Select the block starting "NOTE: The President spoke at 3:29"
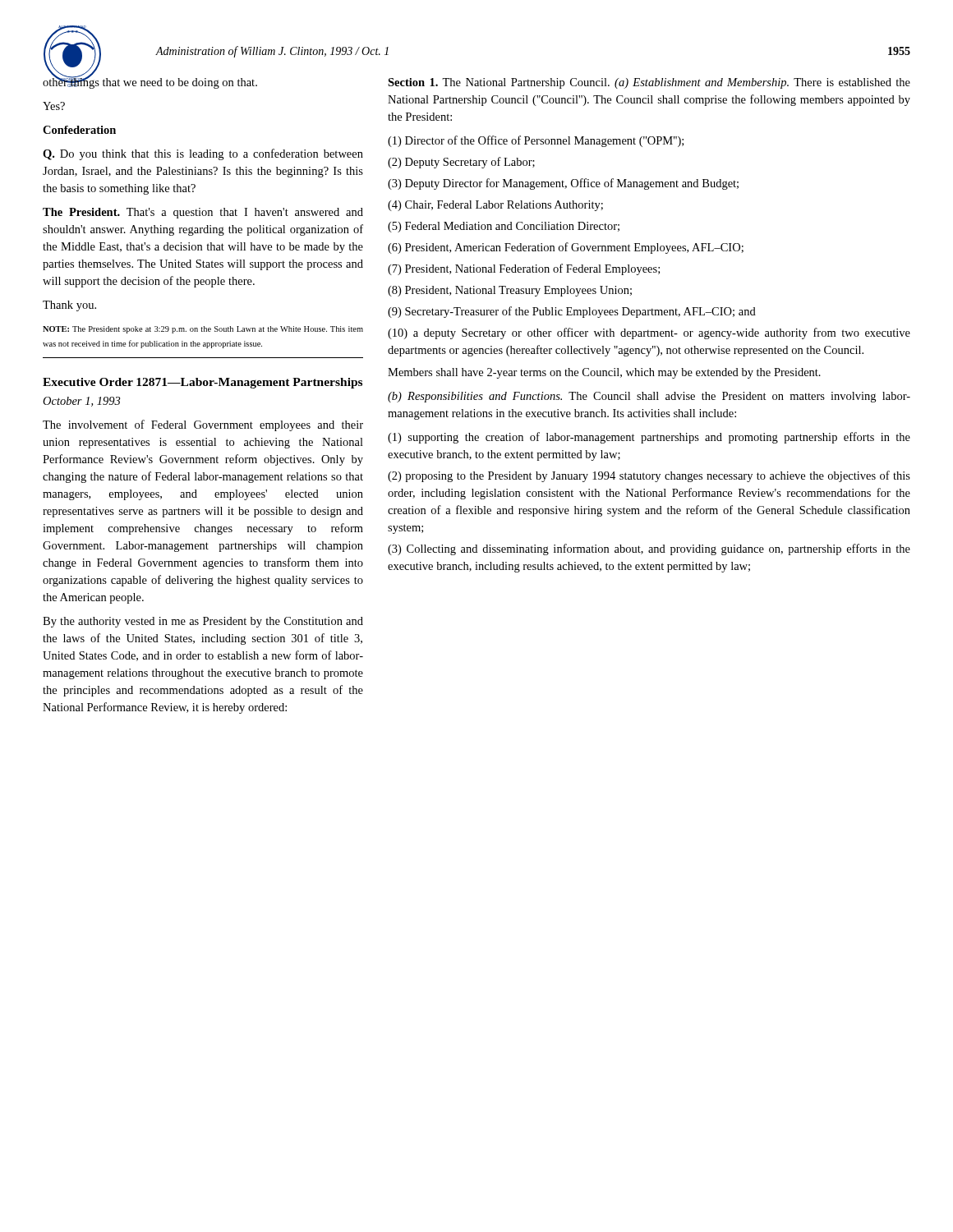 [203, 337]
